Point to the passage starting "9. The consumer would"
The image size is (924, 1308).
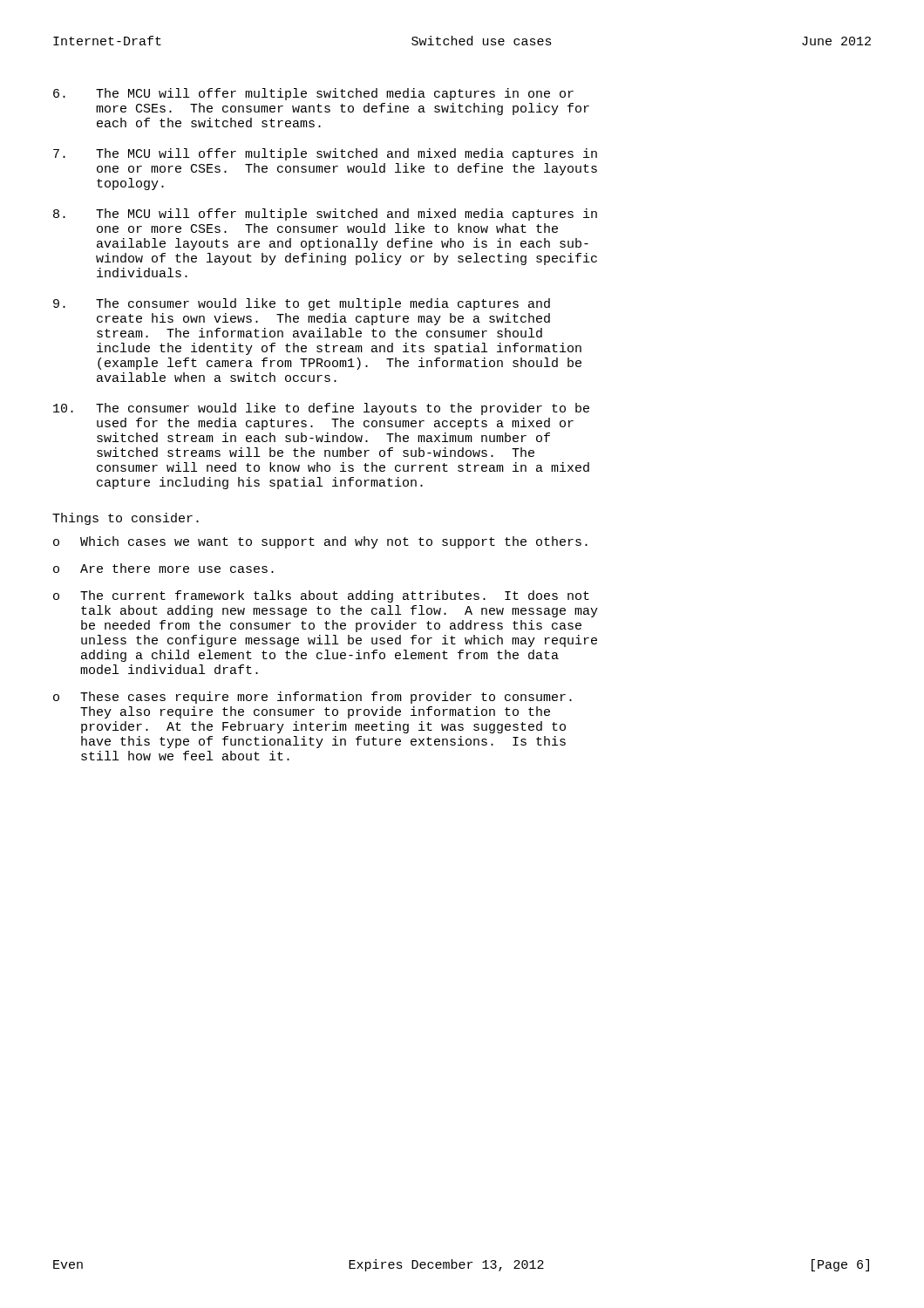[462, 342]
